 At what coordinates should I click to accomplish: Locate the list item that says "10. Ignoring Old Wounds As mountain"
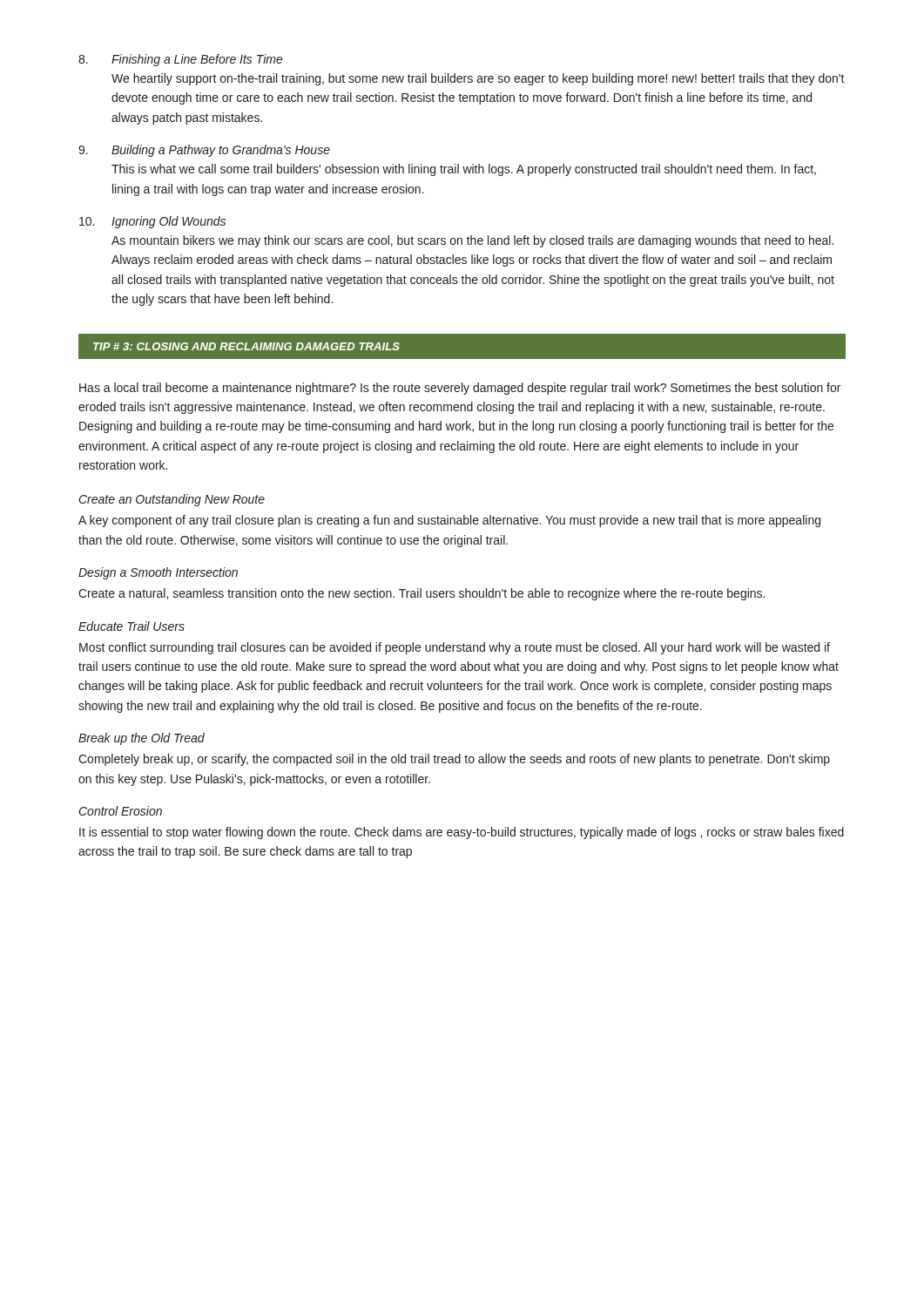tap(462, 262)
